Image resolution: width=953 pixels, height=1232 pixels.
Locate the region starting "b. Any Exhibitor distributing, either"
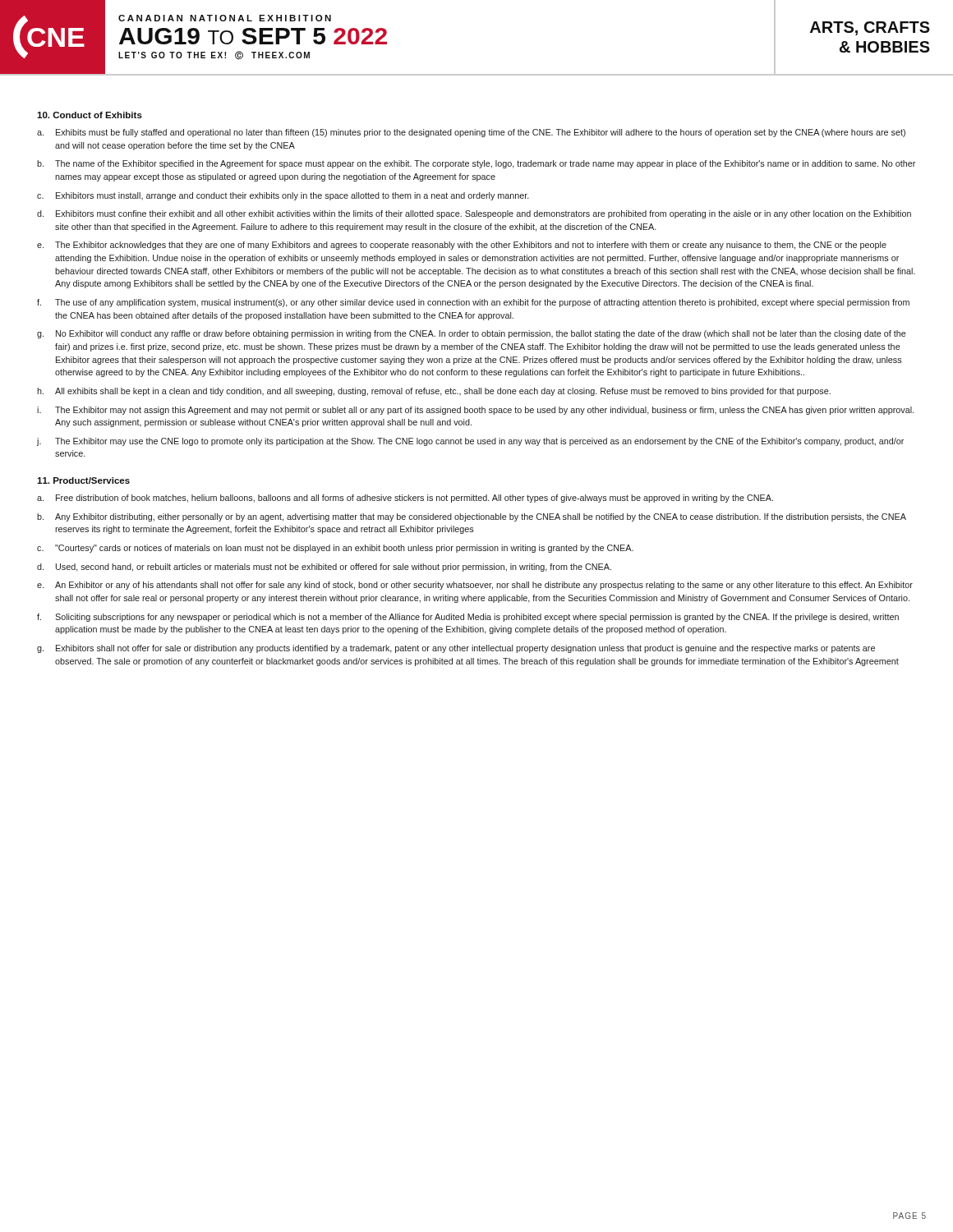tap(476, 523)
